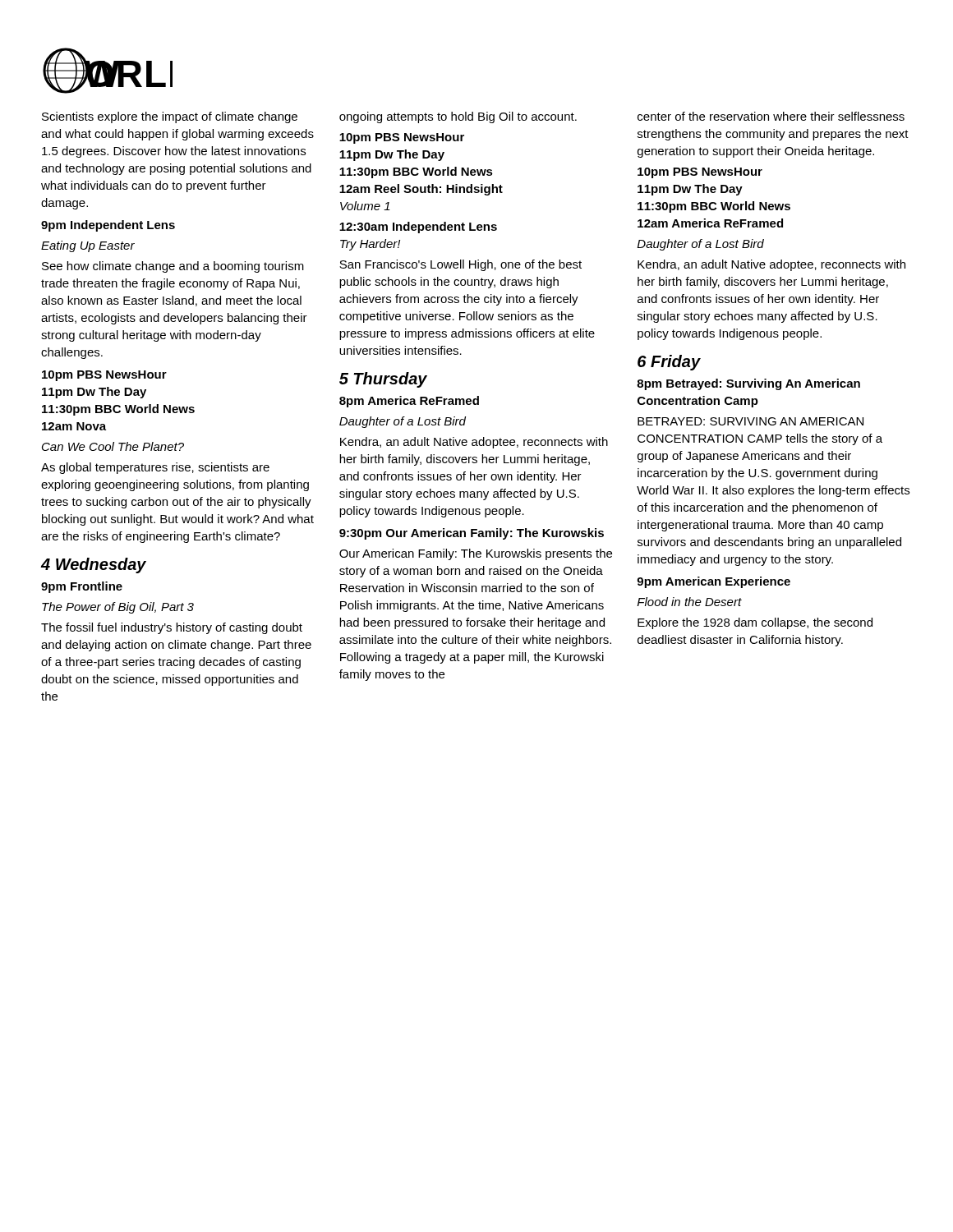Locate the logo
Image resolution: width=953 pixels, height=1232 pixels.
476,70
